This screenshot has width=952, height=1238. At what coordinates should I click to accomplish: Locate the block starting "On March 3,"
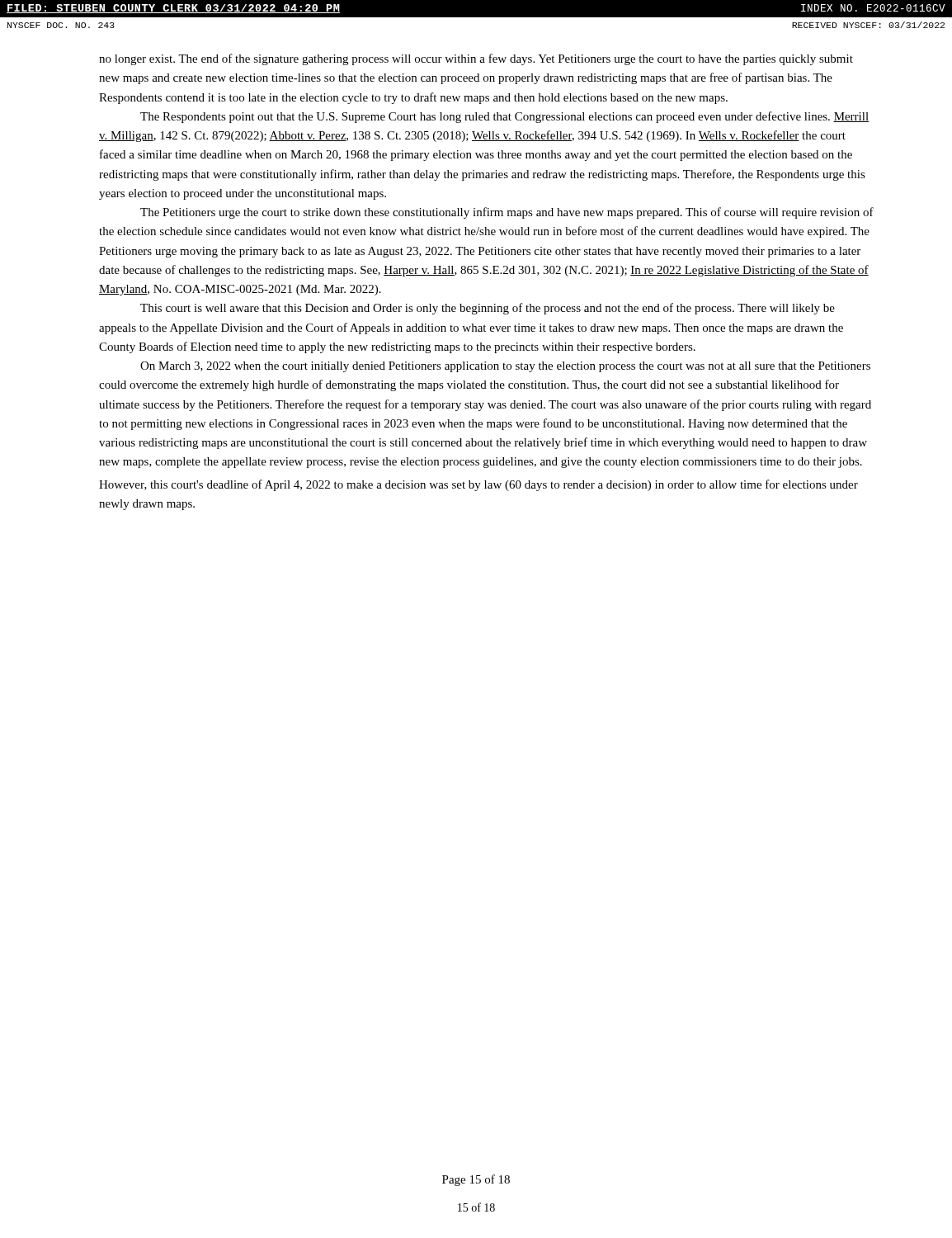(487, 414)
